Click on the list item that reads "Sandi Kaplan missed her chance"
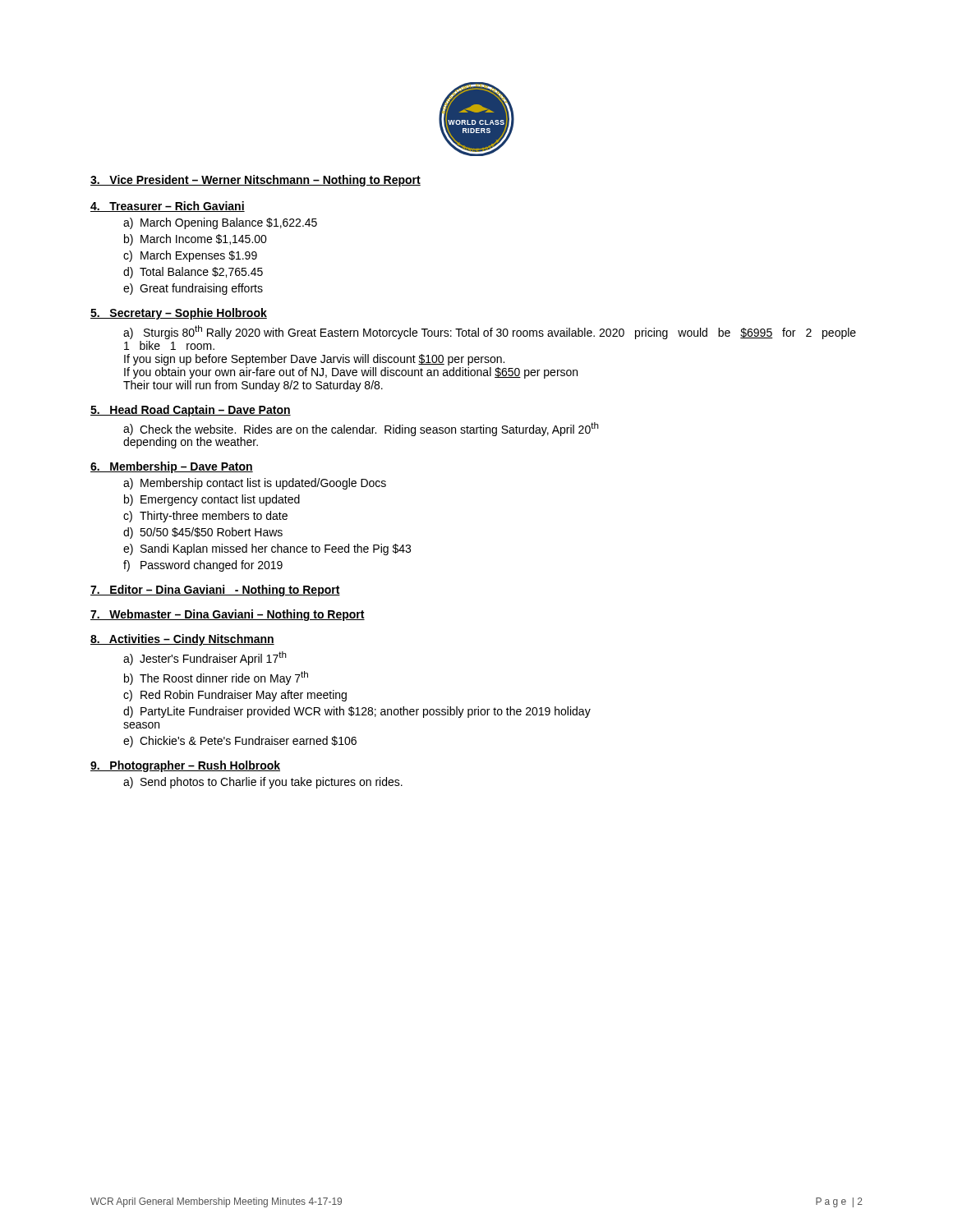The image size is (953, 1232). 276,549
